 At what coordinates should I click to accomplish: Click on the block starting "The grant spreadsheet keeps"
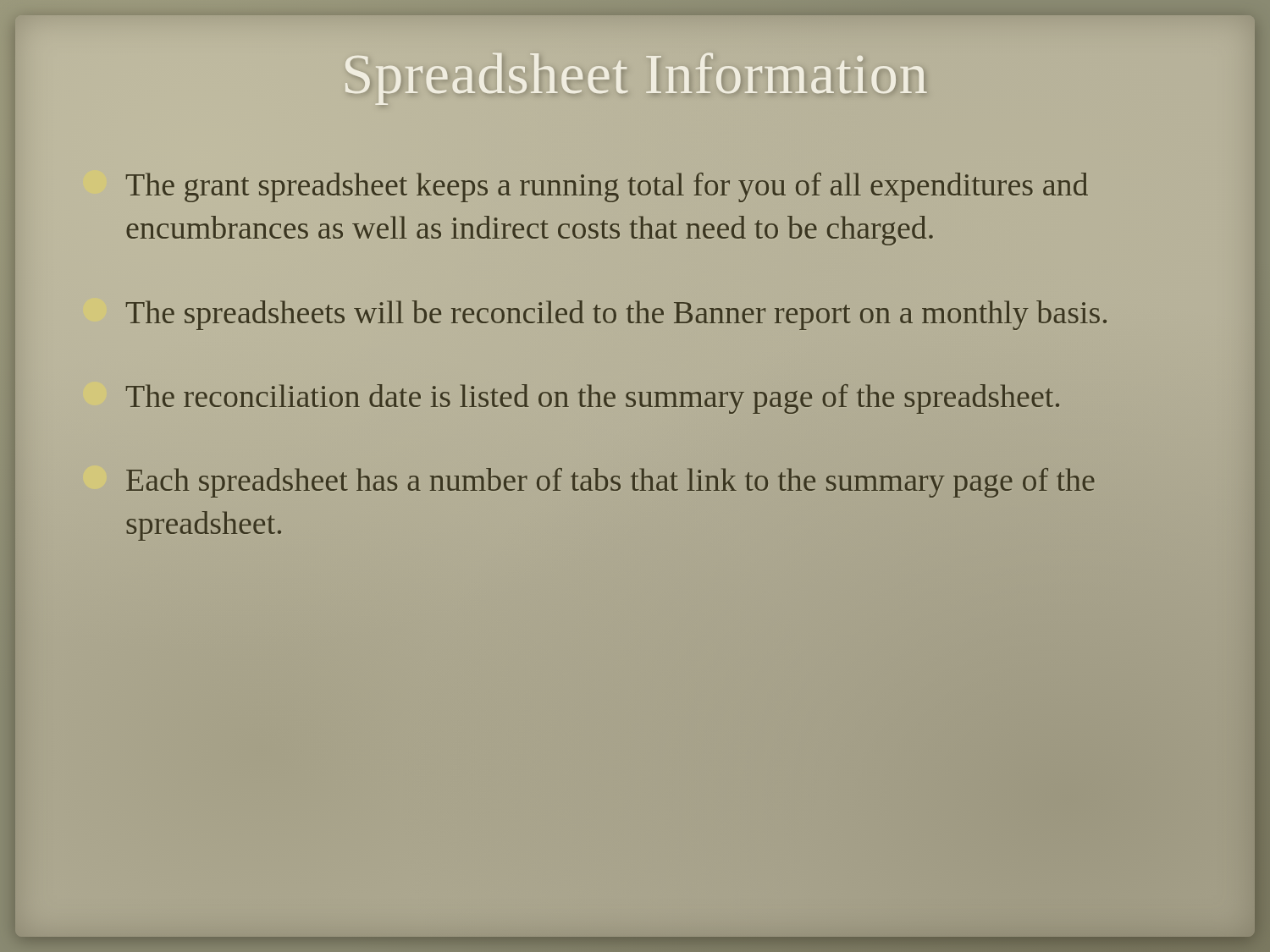643,207
